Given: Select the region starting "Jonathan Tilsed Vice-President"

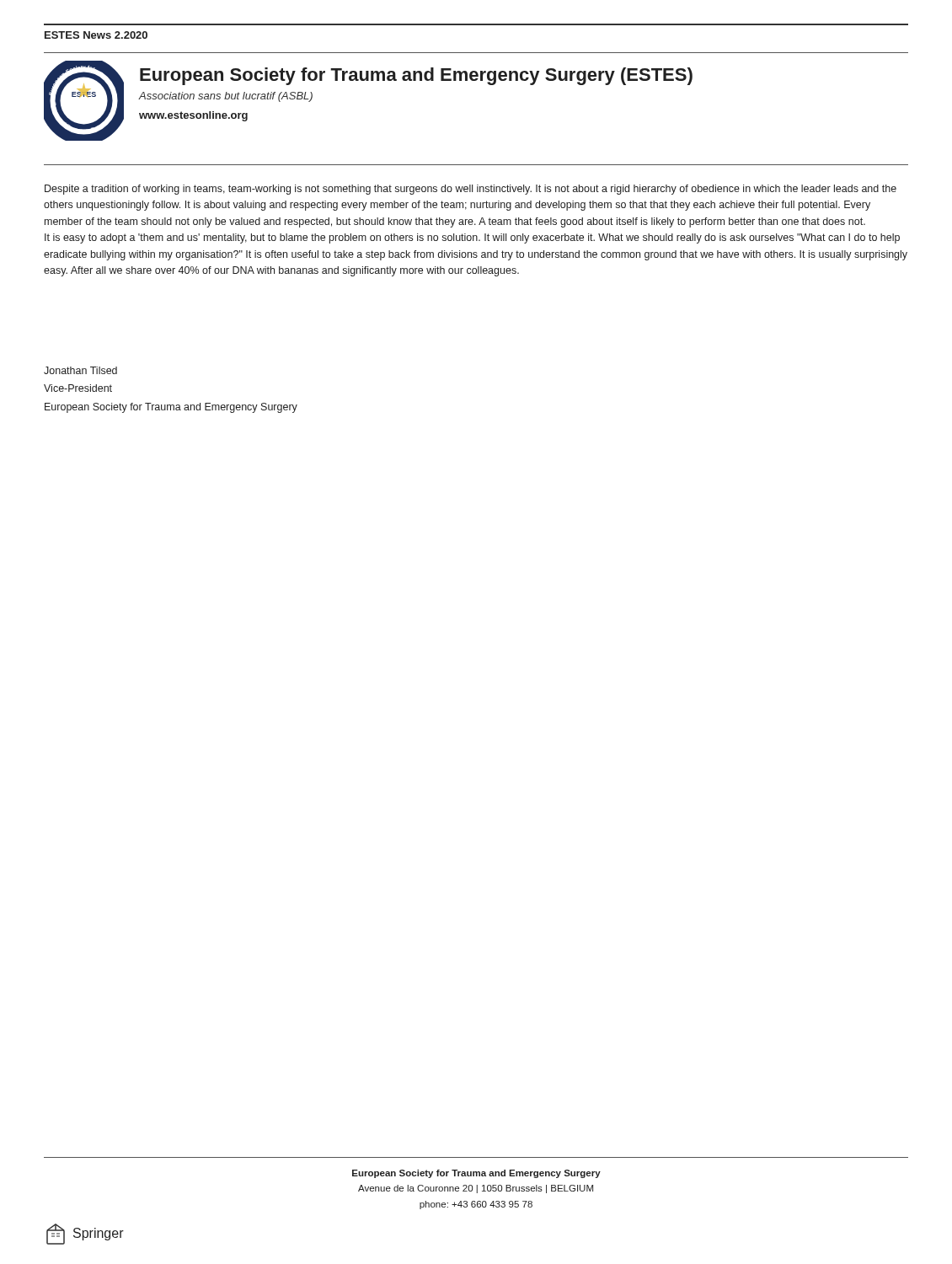Looking at the screenshot, I should pyautogui.click(x=80, y=370).
